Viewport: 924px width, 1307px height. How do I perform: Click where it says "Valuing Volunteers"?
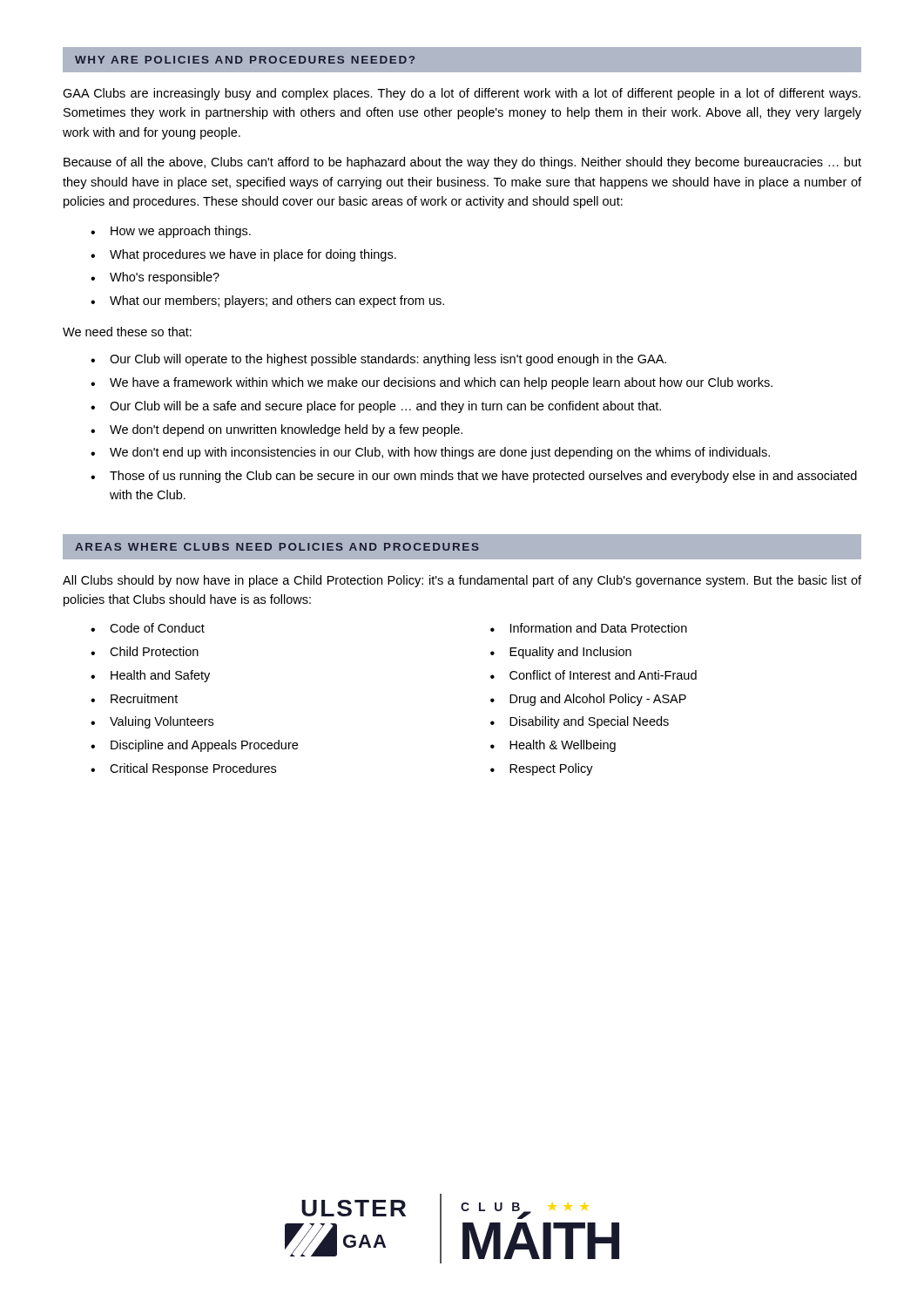pos(162,722)
